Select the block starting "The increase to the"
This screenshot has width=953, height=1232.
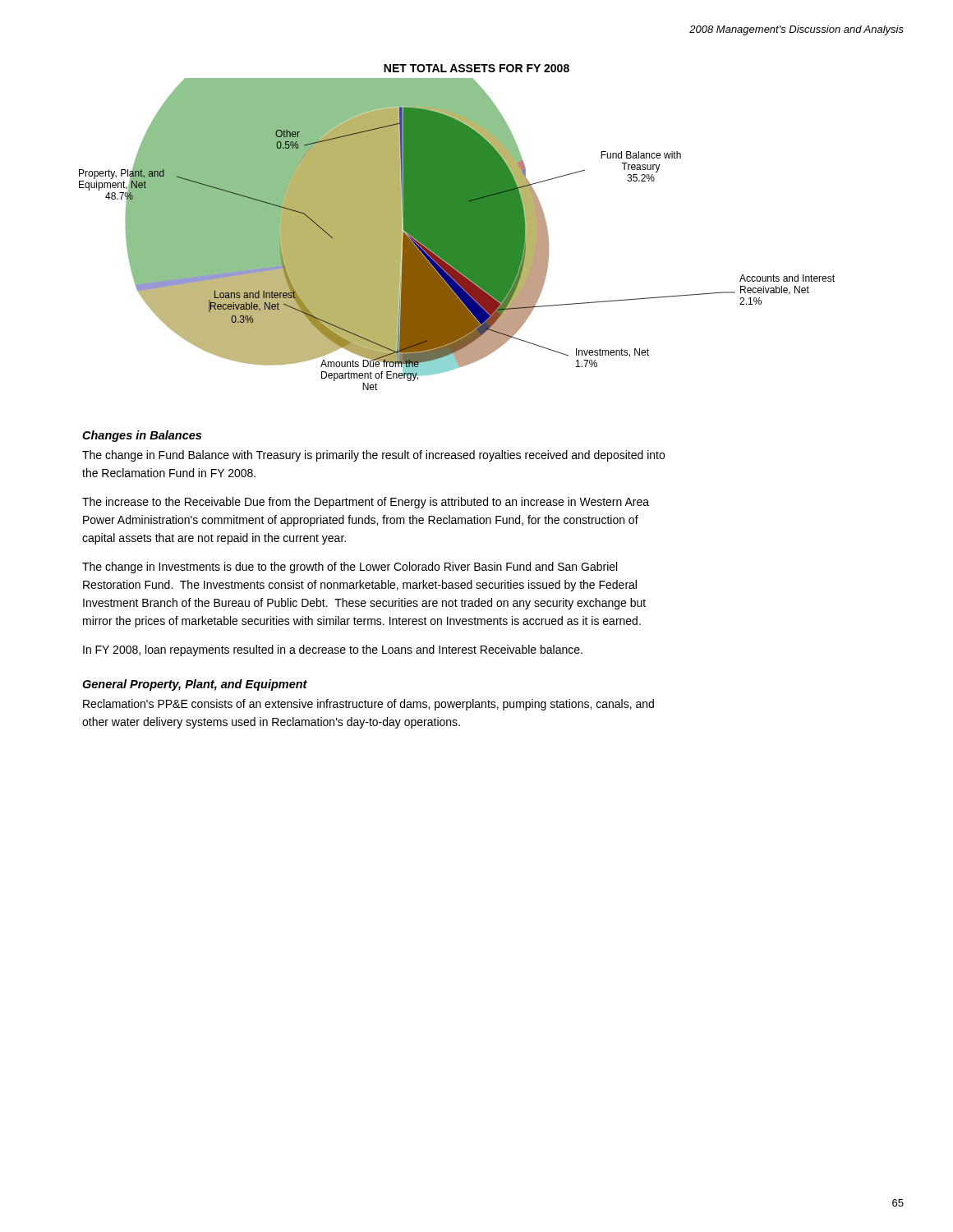[x=366, y=520]
